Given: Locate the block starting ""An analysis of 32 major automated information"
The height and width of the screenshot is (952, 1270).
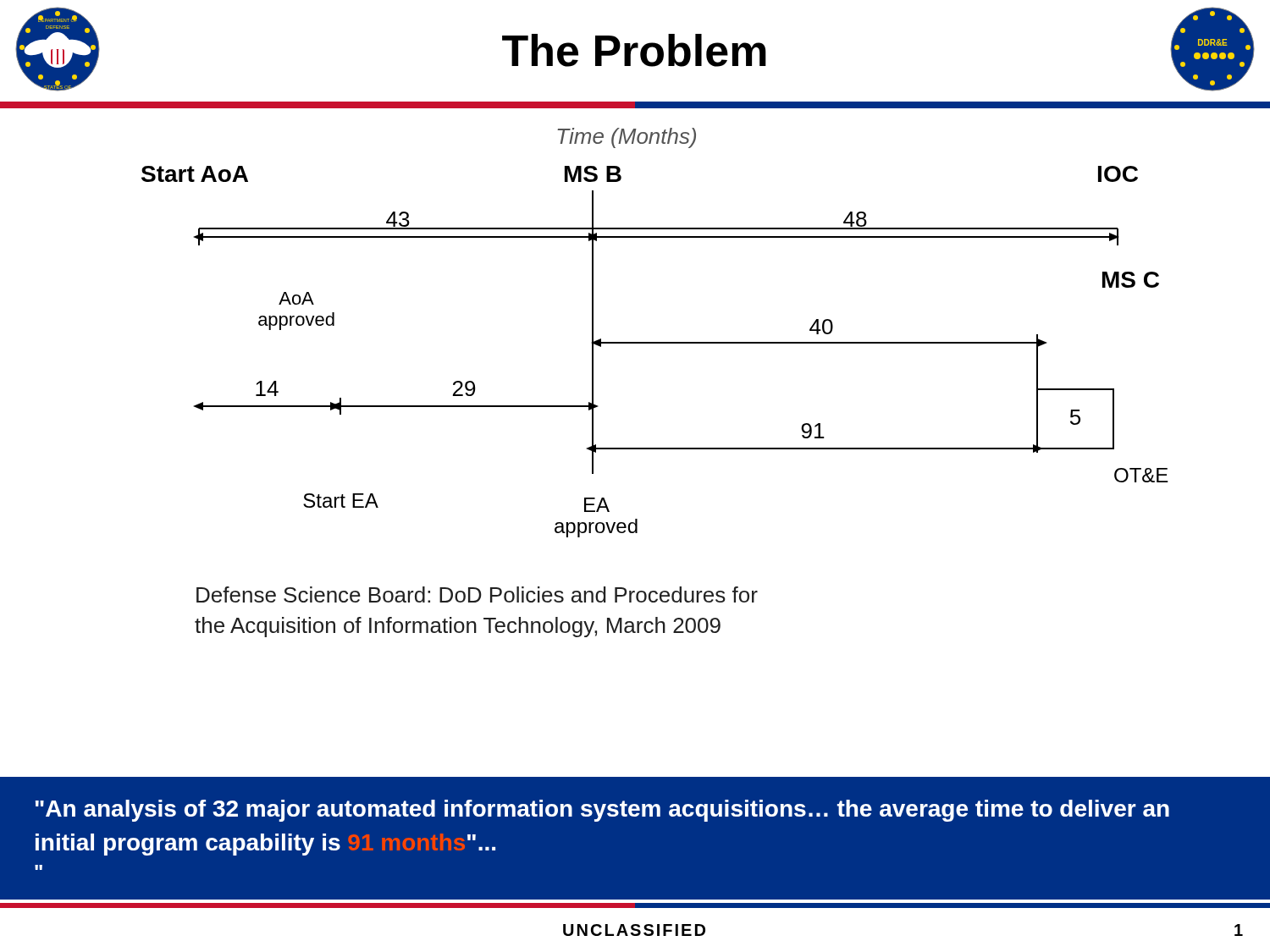Looking at the screenshot, I should (602, 811).
